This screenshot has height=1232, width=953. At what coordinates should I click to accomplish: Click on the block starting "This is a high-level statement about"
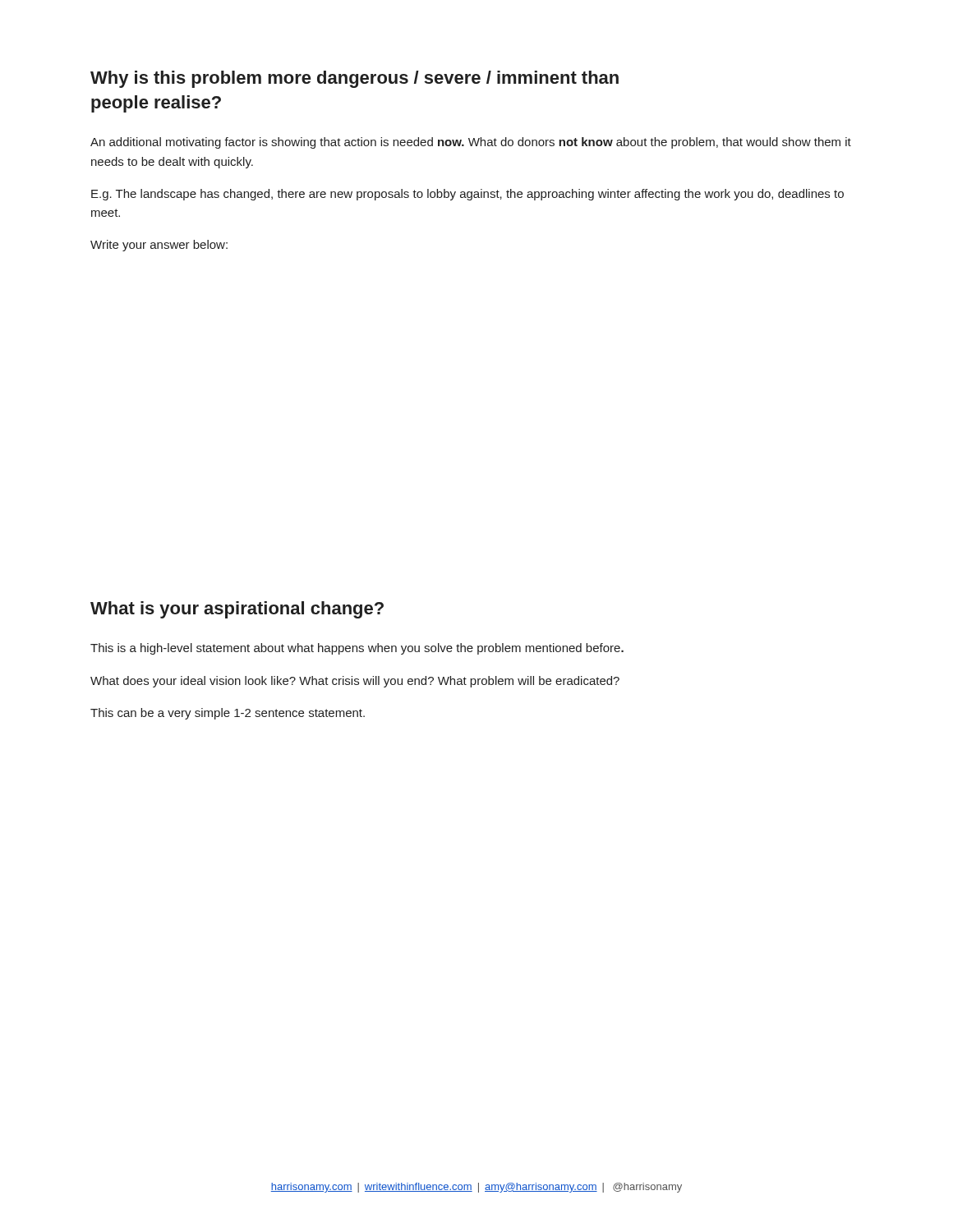(357, 648)
